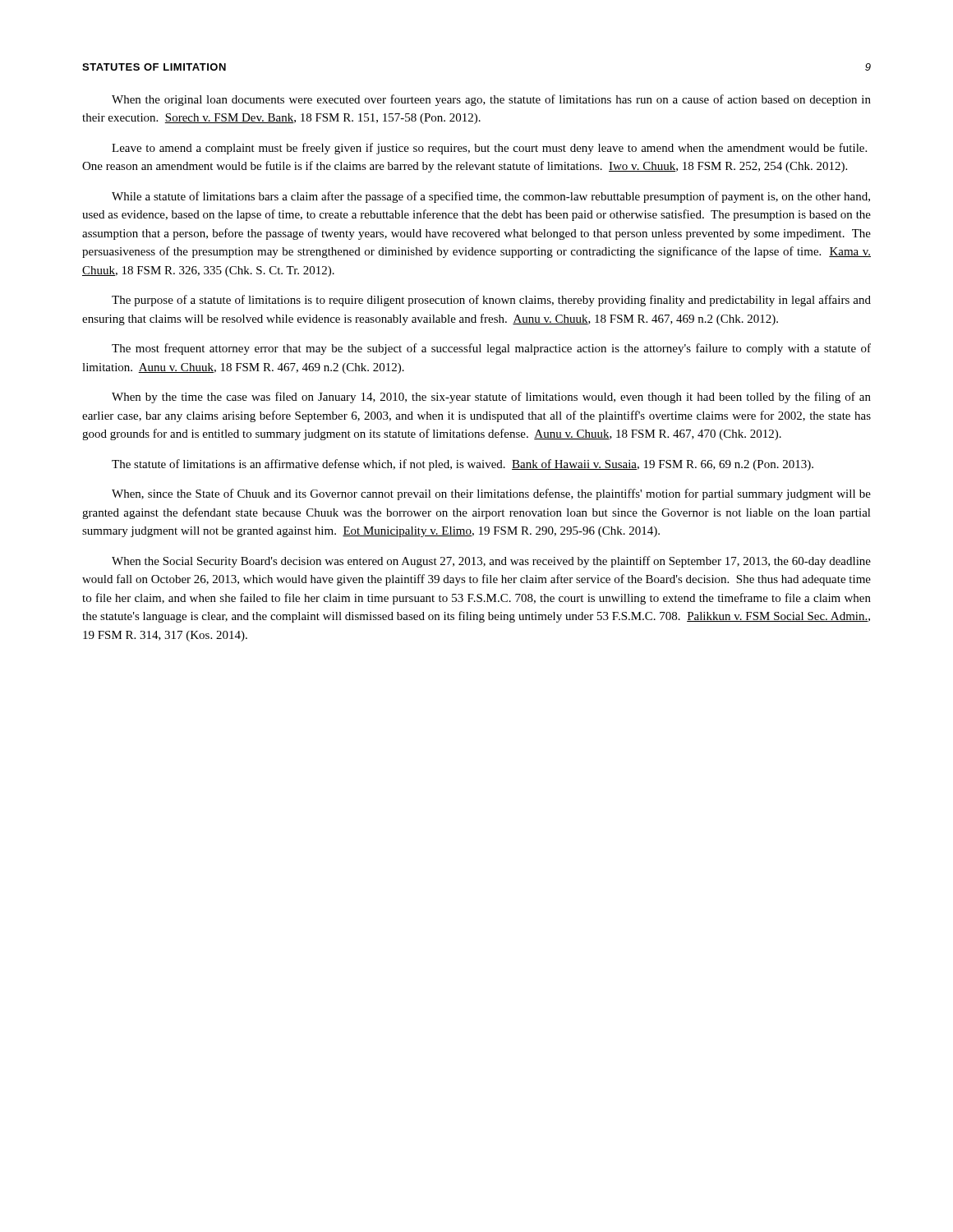Click on the region starting "When the Social Security Board's"
Image resolution: width=953 pixels, height=1232 pixels.
476,598
